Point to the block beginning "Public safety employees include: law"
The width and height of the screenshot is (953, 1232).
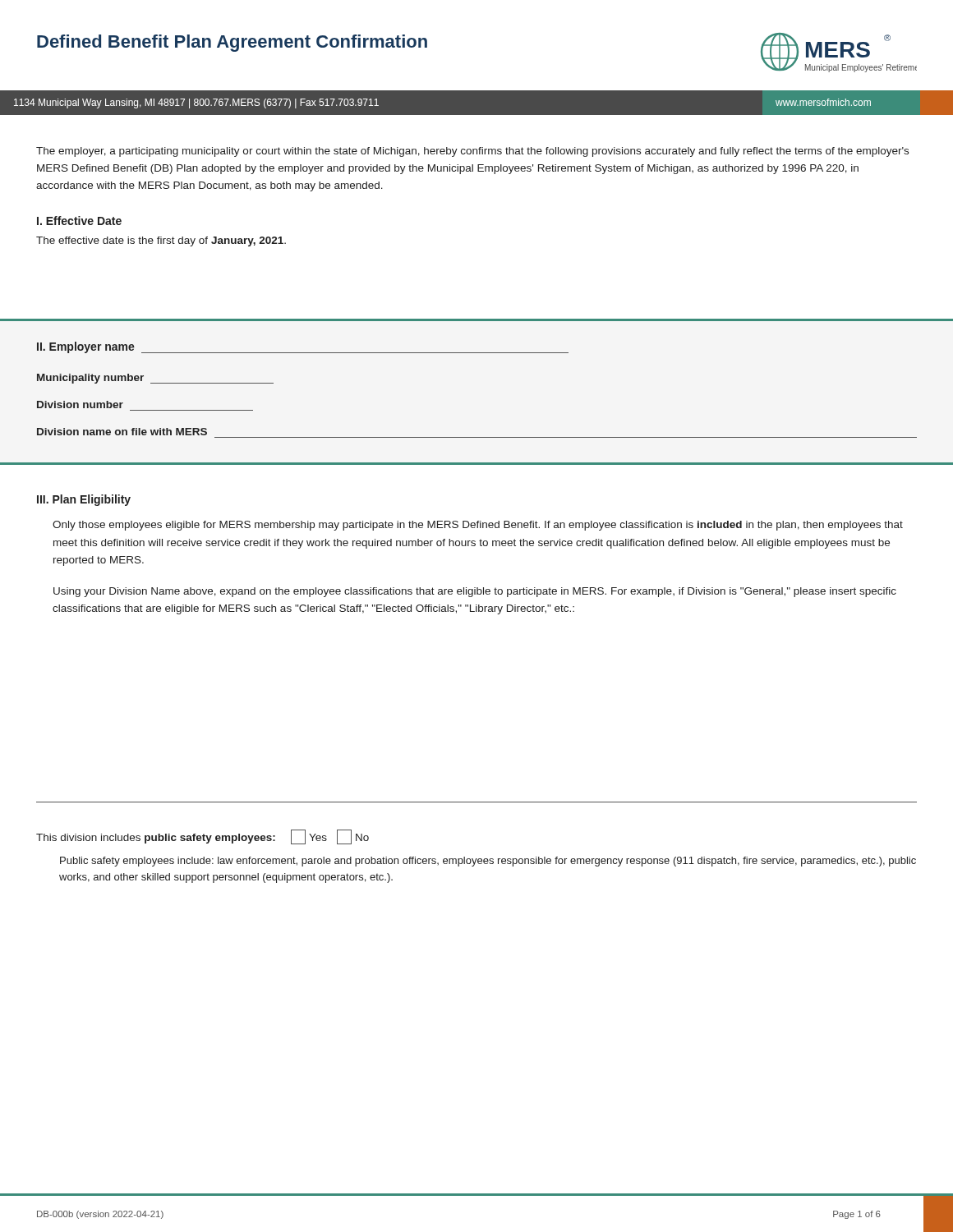(488, 869)
